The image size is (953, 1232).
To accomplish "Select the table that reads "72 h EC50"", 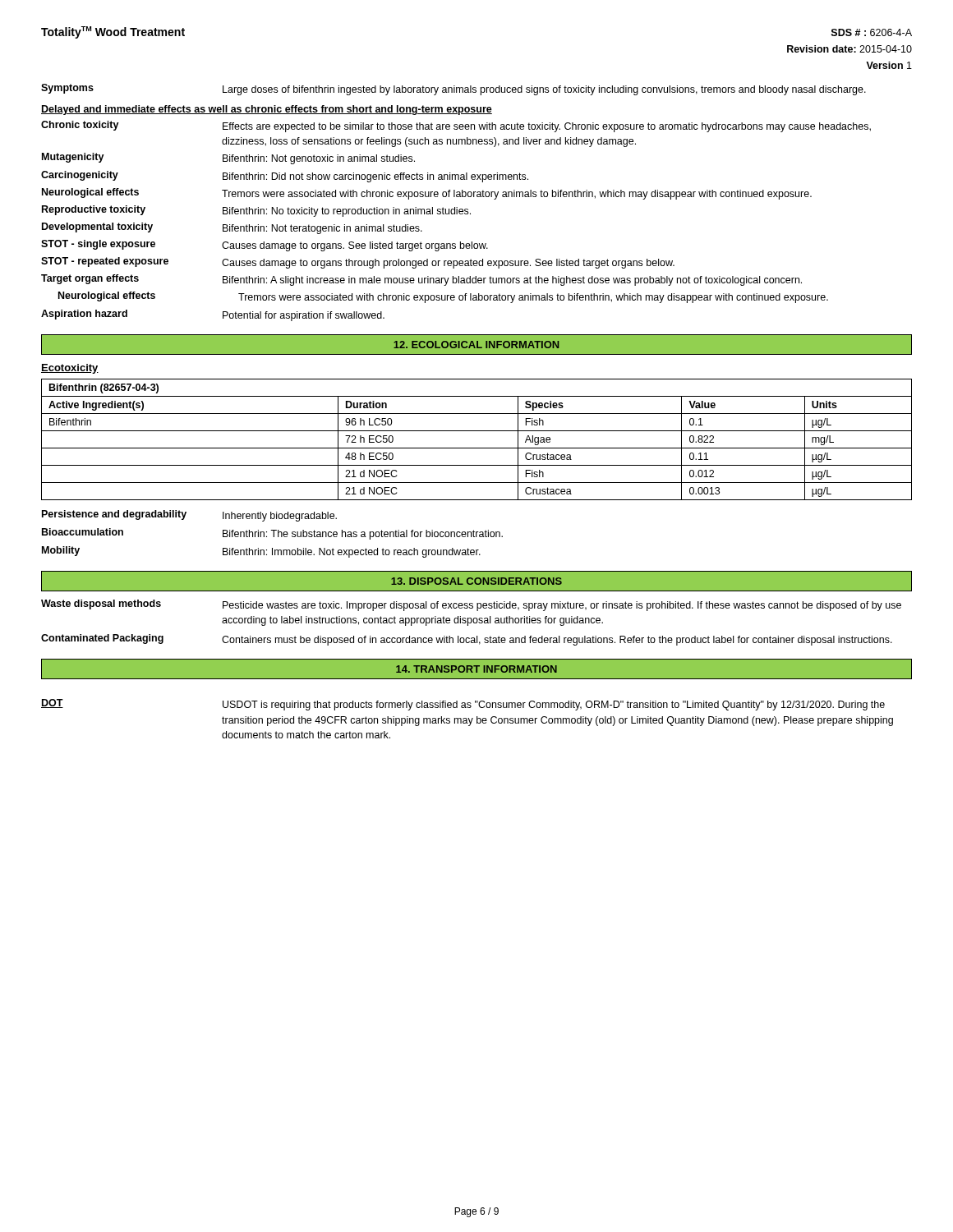I will click(476, 439).
